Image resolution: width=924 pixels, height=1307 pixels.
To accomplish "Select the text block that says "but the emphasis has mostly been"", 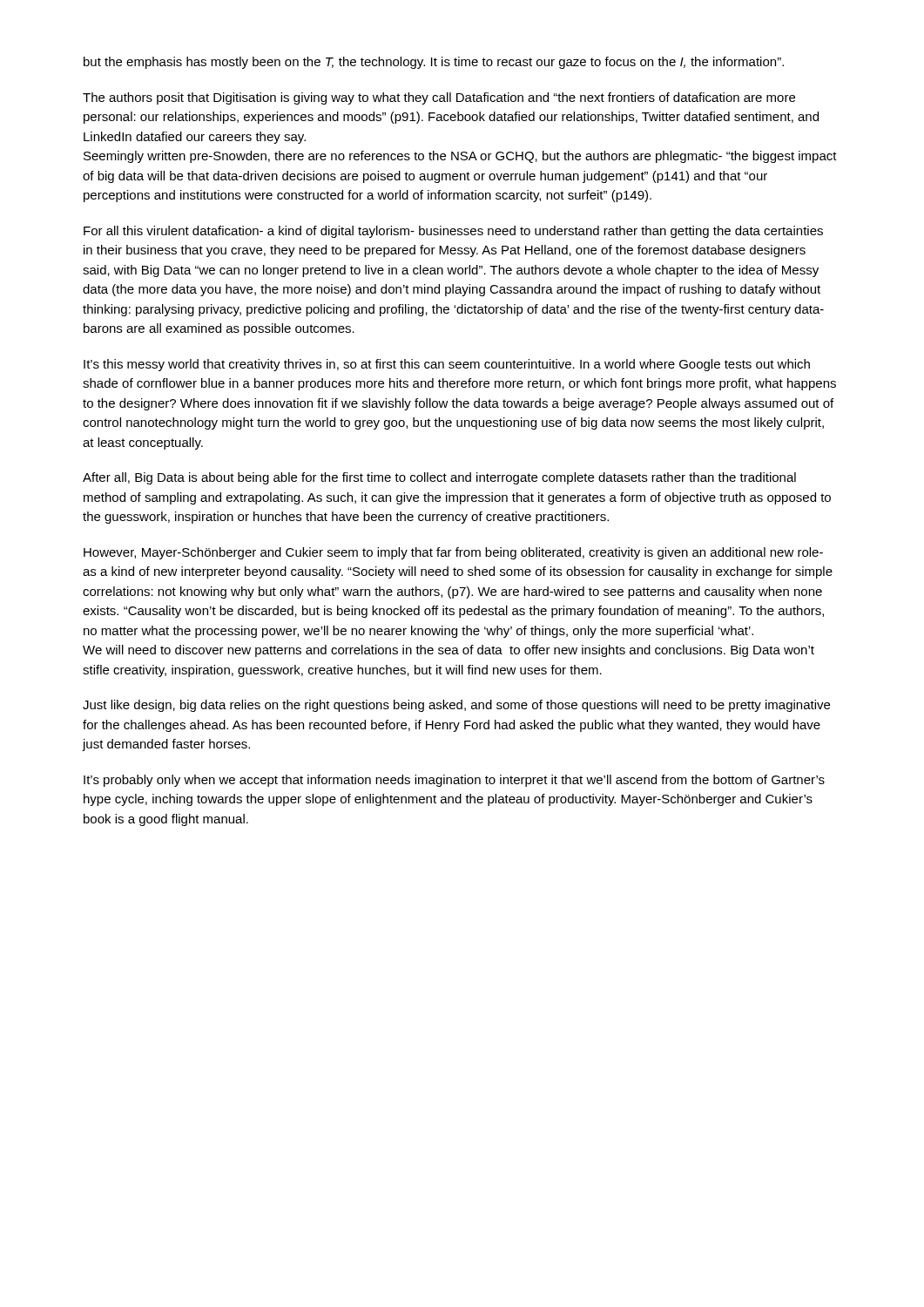I will coord(460,62).
